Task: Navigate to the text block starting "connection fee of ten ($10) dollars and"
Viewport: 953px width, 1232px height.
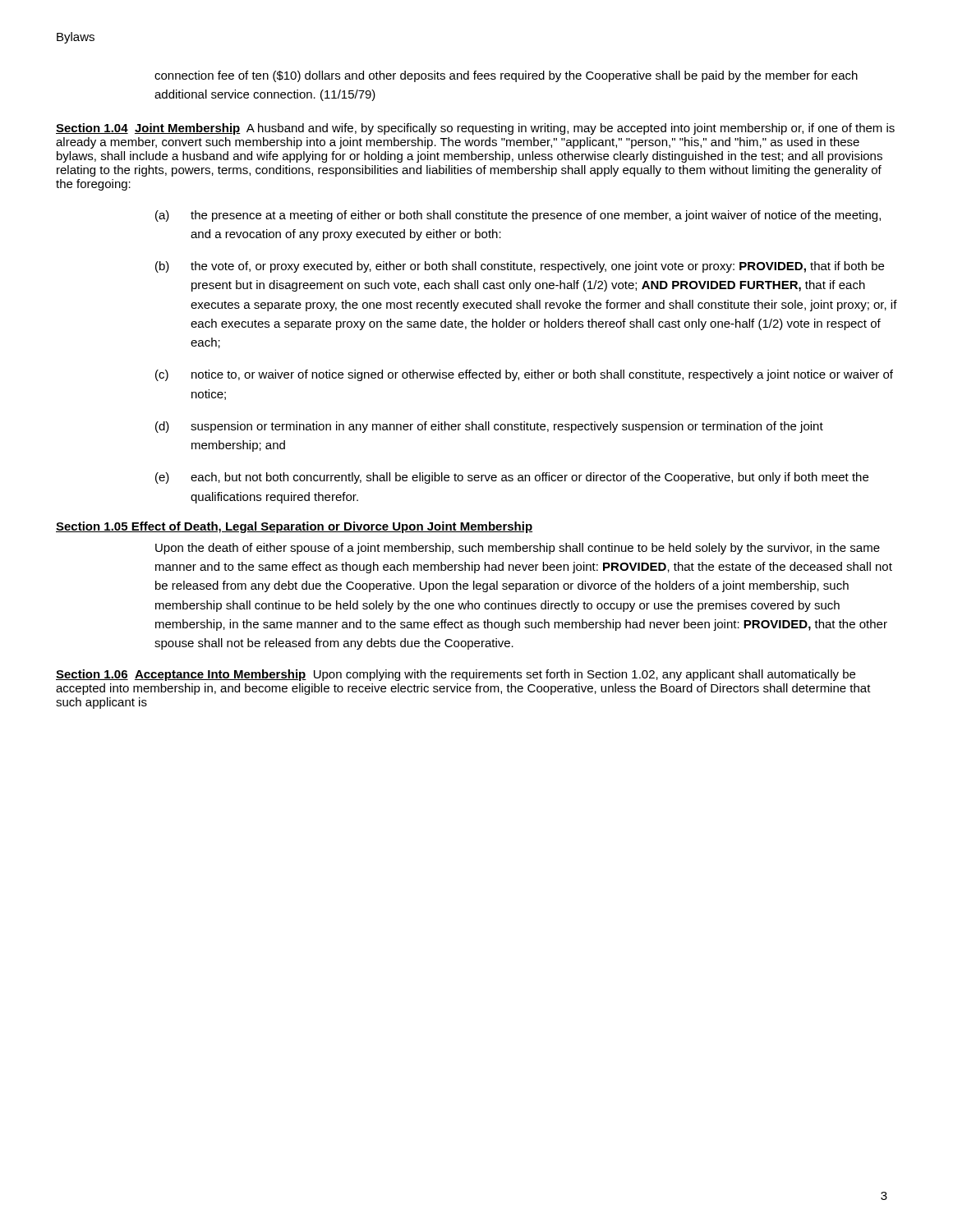Action: click(x=506, y=85)
